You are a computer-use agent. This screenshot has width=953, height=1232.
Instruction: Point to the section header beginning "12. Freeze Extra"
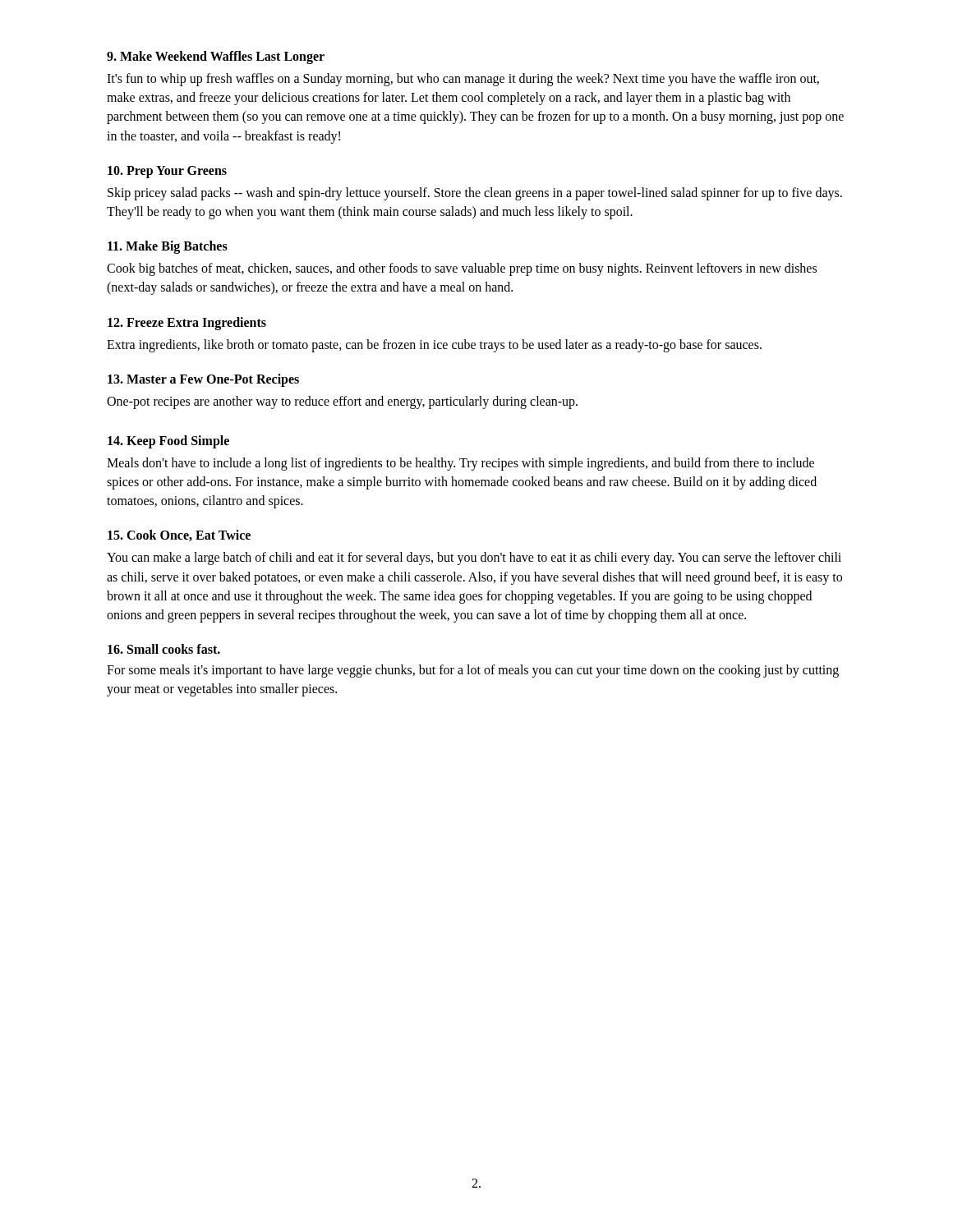[187, 322]
